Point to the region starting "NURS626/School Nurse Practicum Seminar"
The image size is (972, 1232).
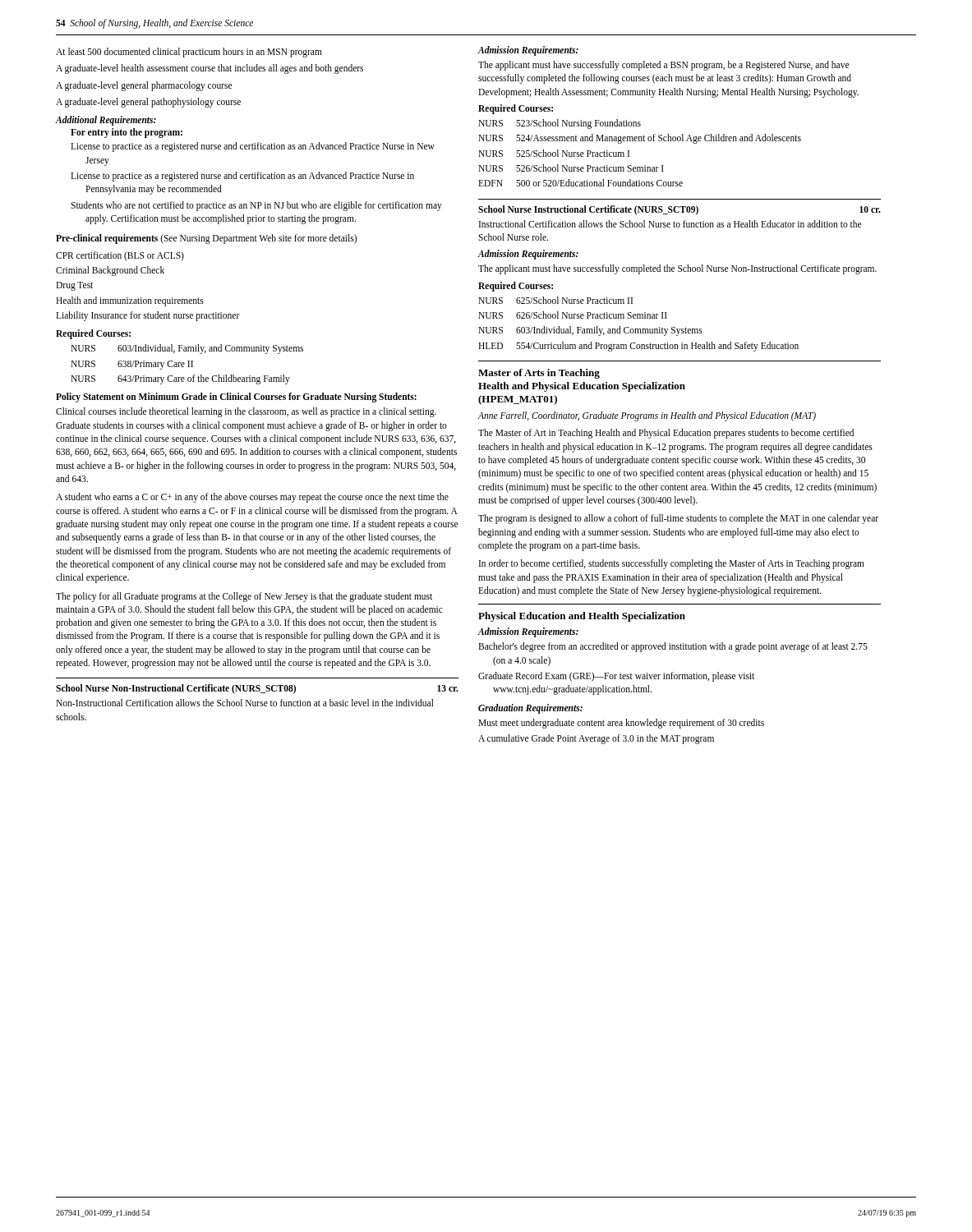tap(573, 315)
